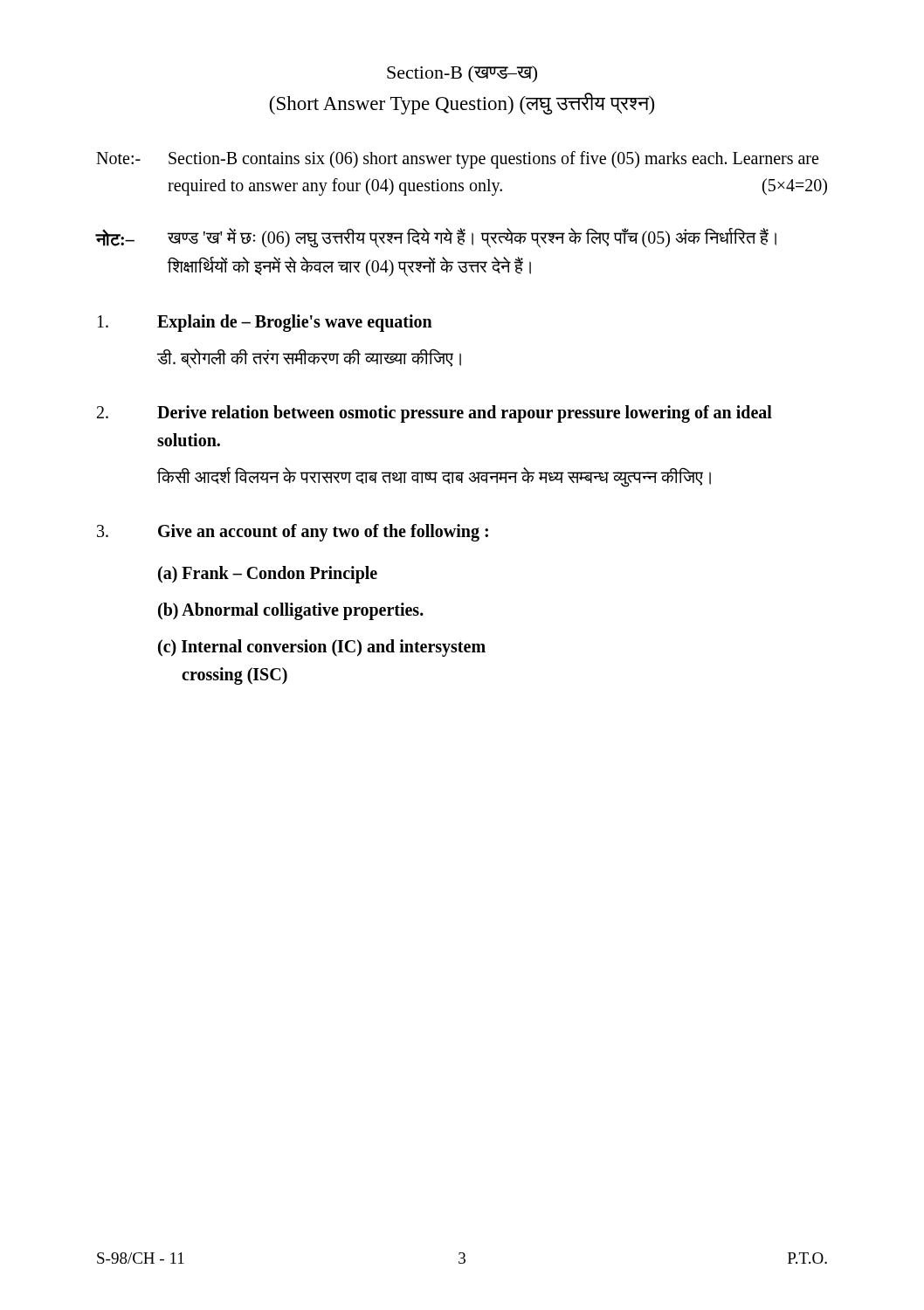This screenshot has width=924, height=1310.
Task: Find the list item that says "2. Derive relation between osmotic"
Action: click(x=434, y=414)
